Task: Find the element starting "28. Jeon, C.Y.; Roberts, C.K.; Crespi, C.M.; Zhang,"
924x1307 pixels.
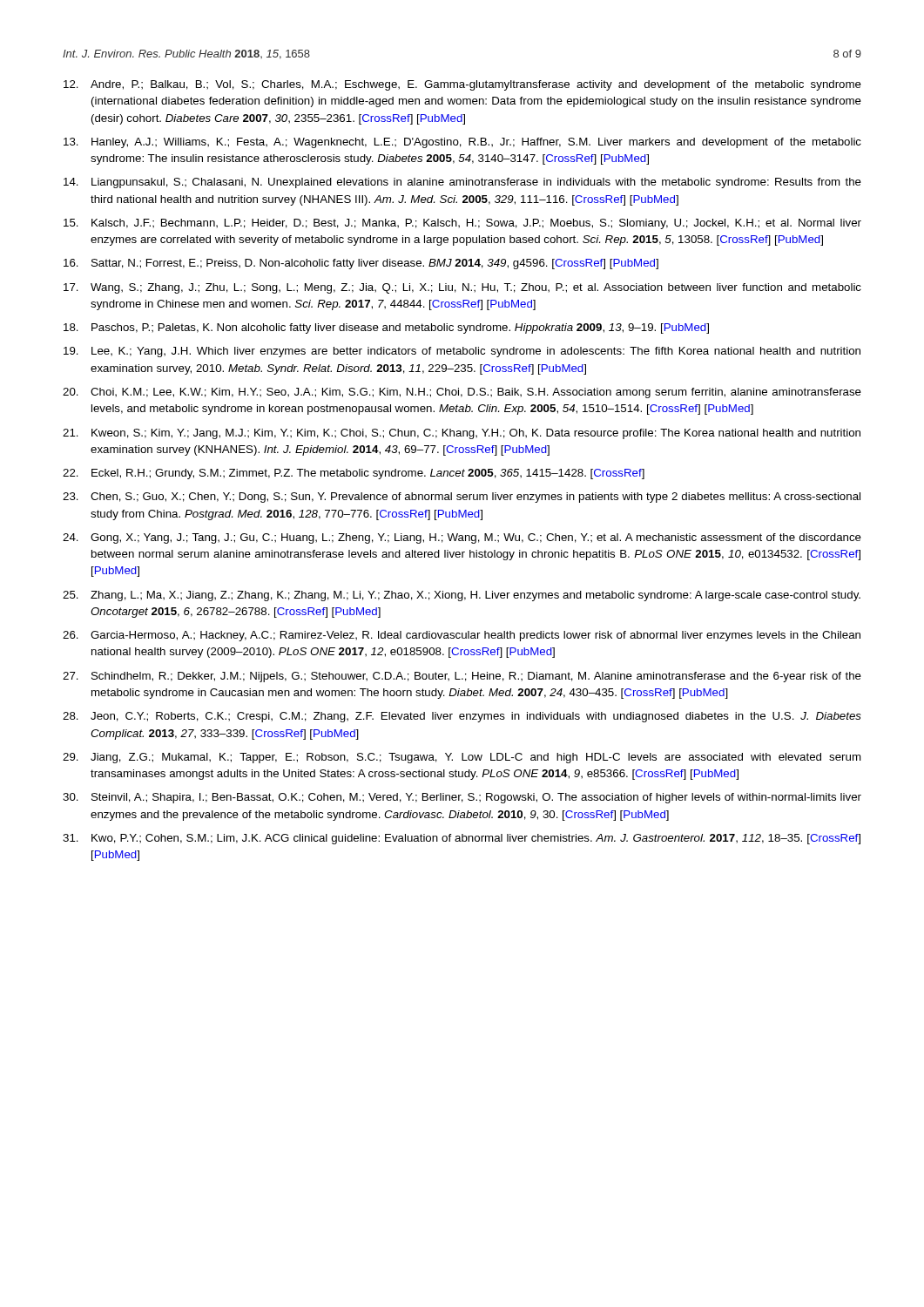Action: 462,725
